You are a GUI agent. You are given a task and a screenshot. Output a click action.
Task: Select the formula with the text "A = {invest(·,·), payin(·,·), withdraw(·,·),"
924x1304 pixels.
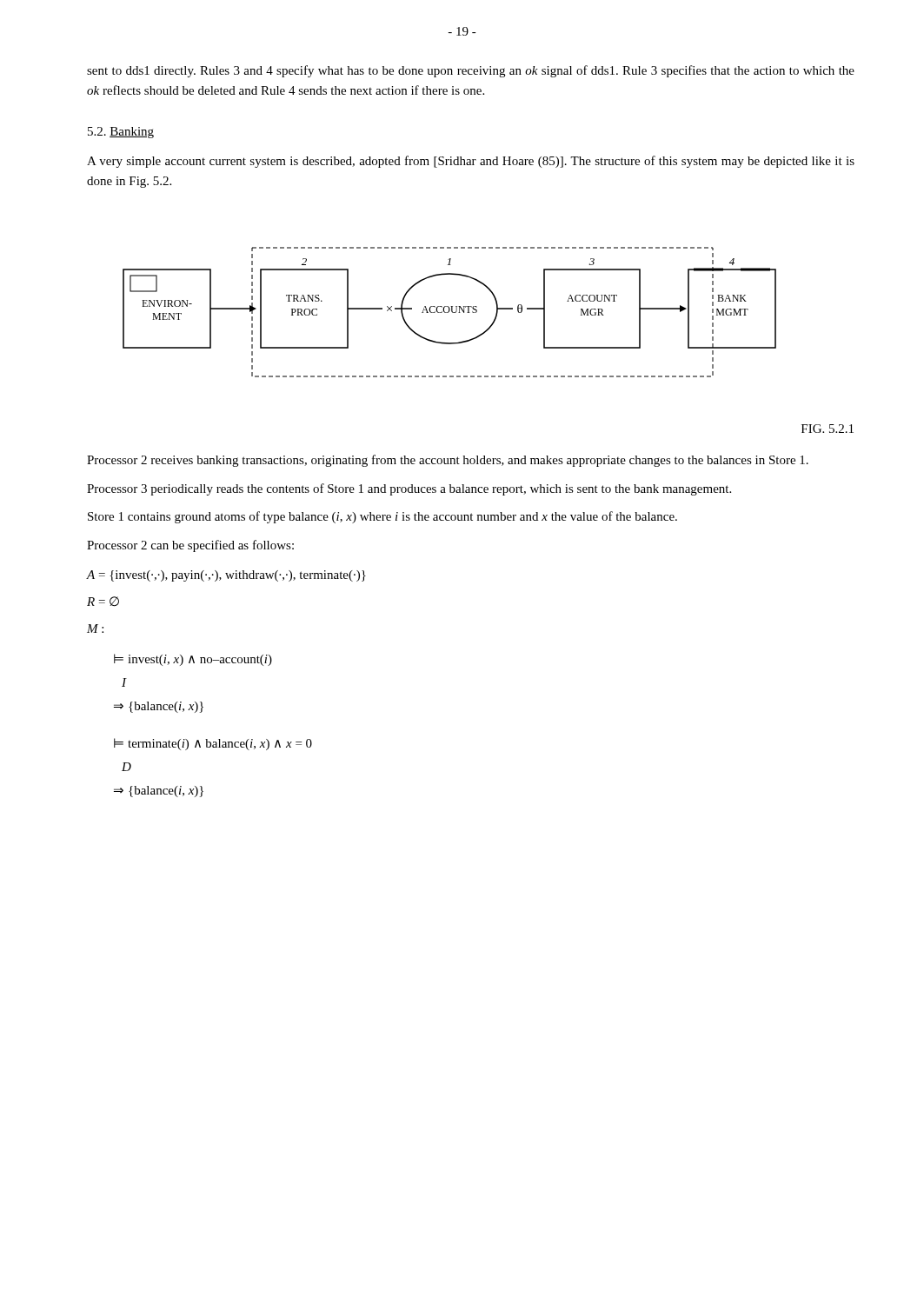[x=227, y=575]
